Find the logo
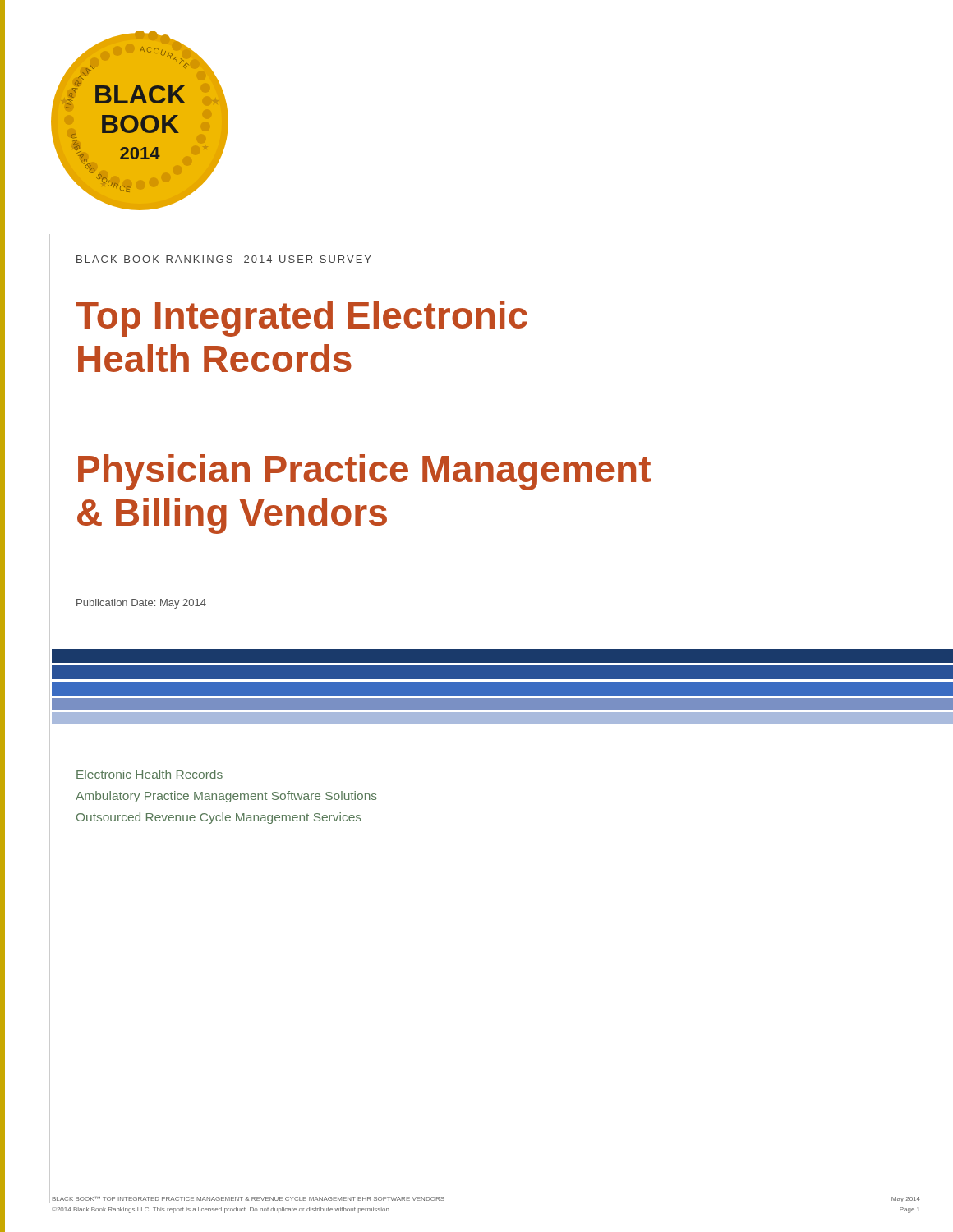Viewport: 953px width, 1232px height. (x=140, y=122)
